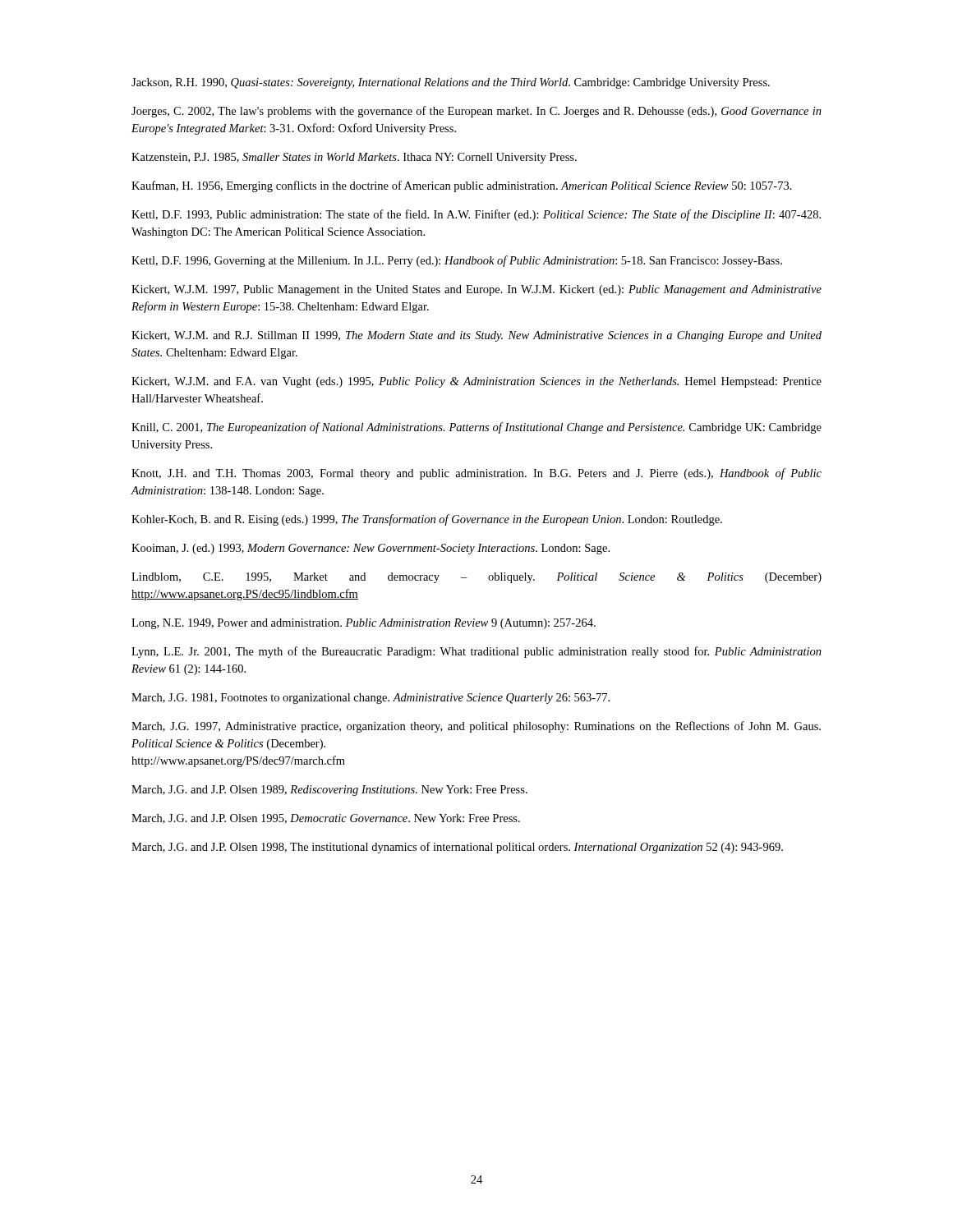Viewport: 953px width, 1232px height.
Task: Click the passage that begins "Kohler-Koch, B. and R. Eising (eds.) 1999, The"
Action: tap(427, 519)
